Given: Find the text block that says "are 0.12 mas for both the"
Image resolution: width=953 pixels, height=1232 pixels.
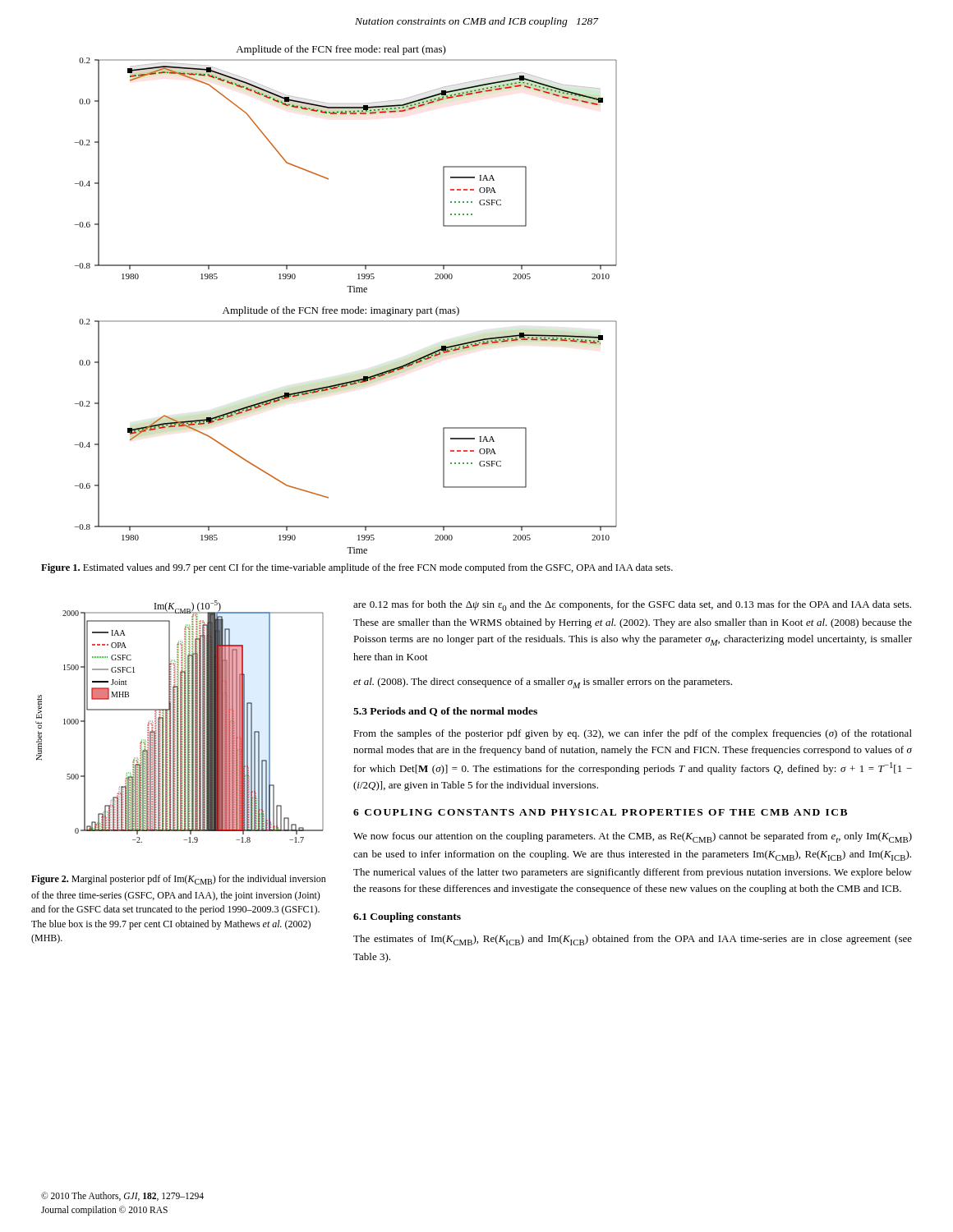Looking at the screenshot, I should (x=633, y=630).
